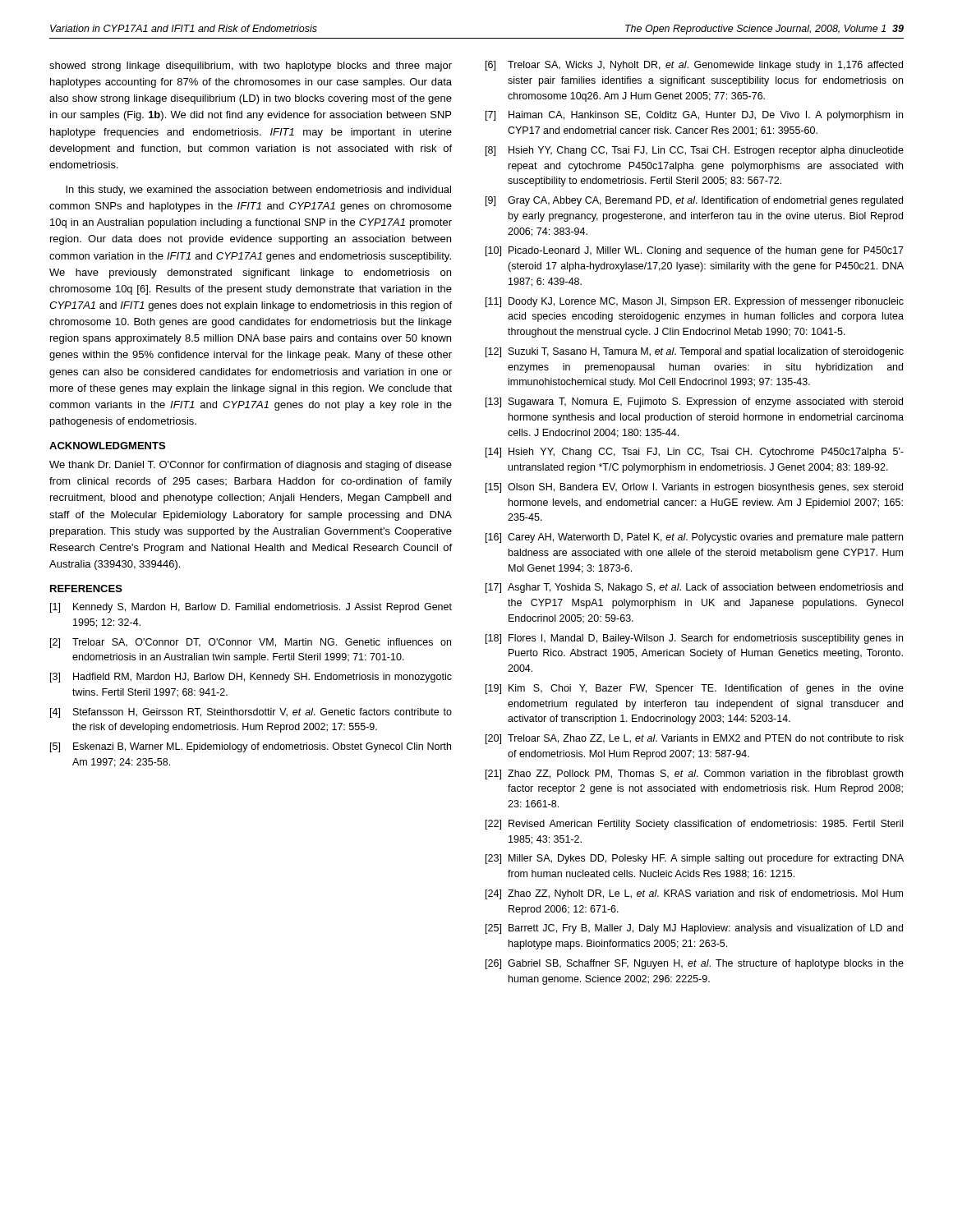
Task: Click on the list item with the text "[15] Olson SH, Bandera EV, Orlow I."
Action: (694, 503)
